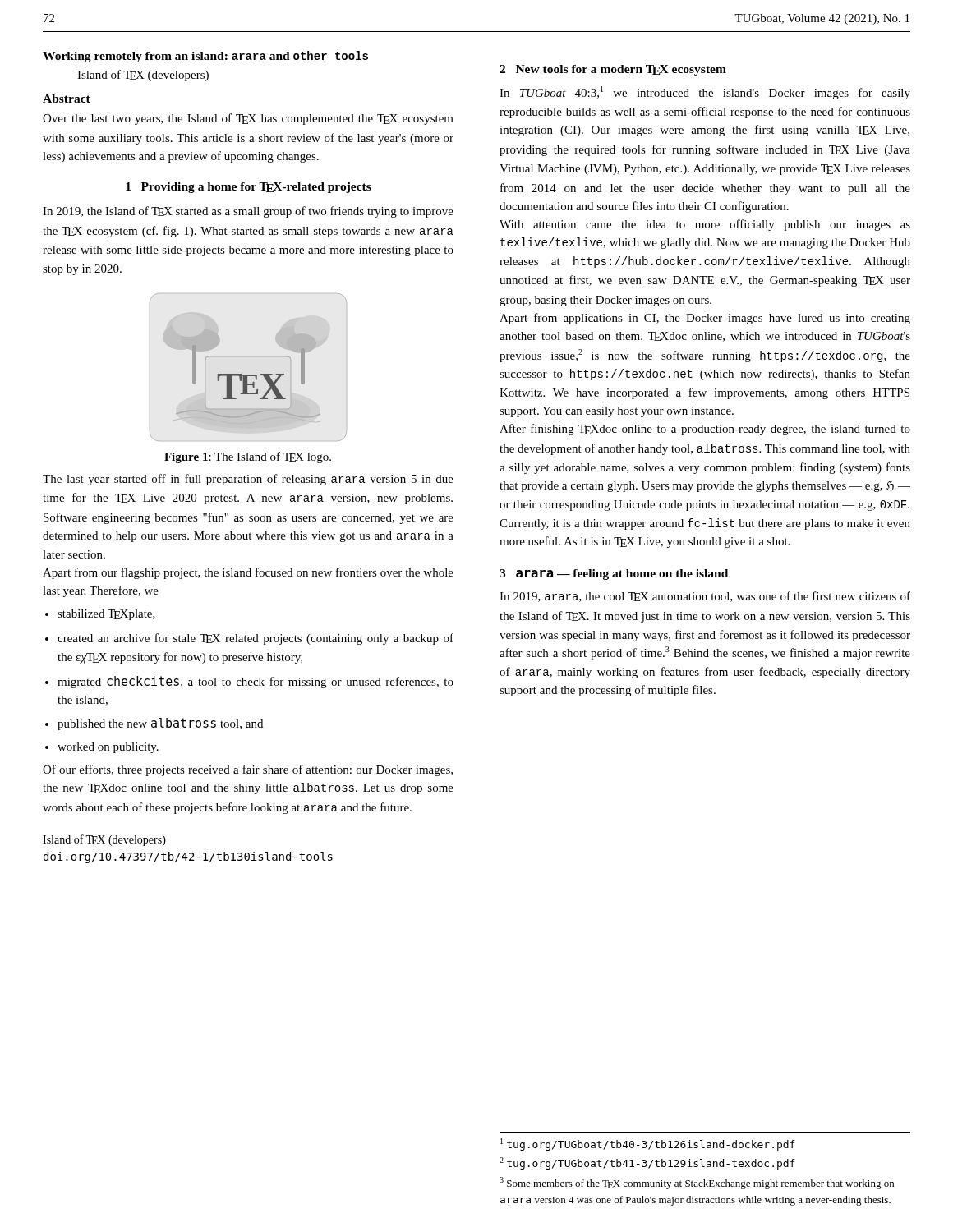Locate the block of text that opens with "Over the last"
The height and width of the screenshot is (1232, 953).
tap(248, 137)
